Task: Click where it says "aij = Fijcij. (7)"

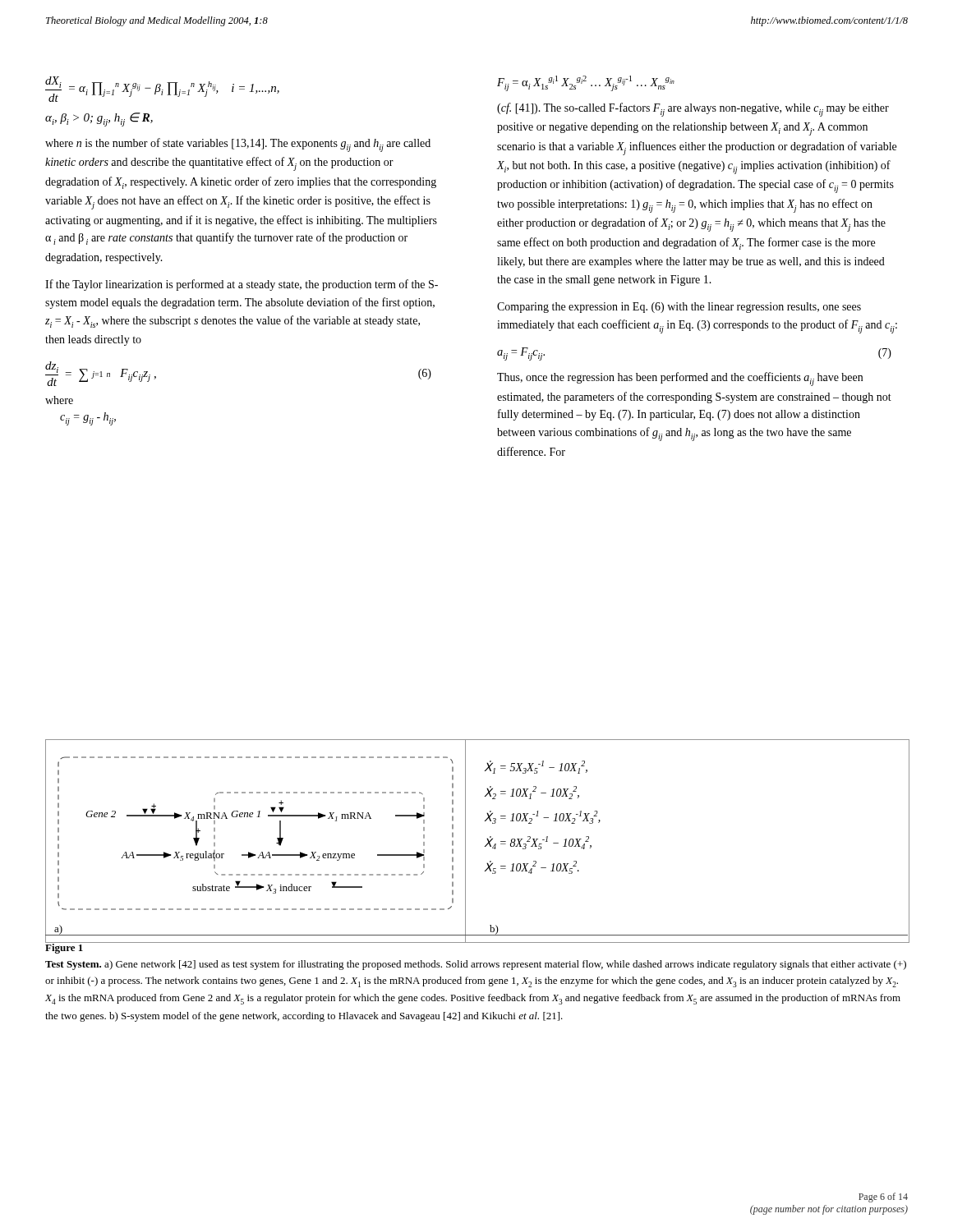Action: [532, 354]
